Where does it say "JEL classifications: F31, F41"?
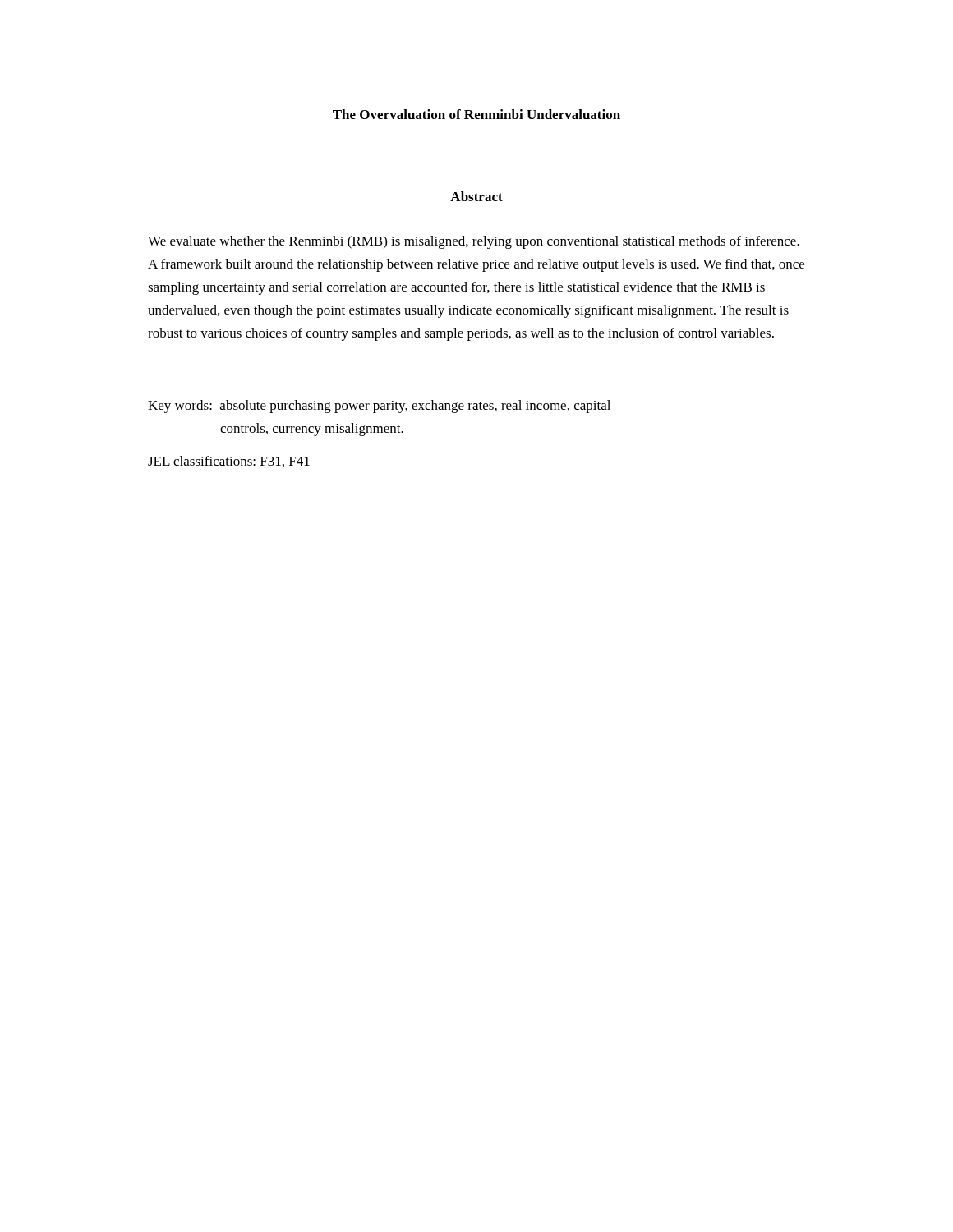The image size is (953, 1232). 229,461
